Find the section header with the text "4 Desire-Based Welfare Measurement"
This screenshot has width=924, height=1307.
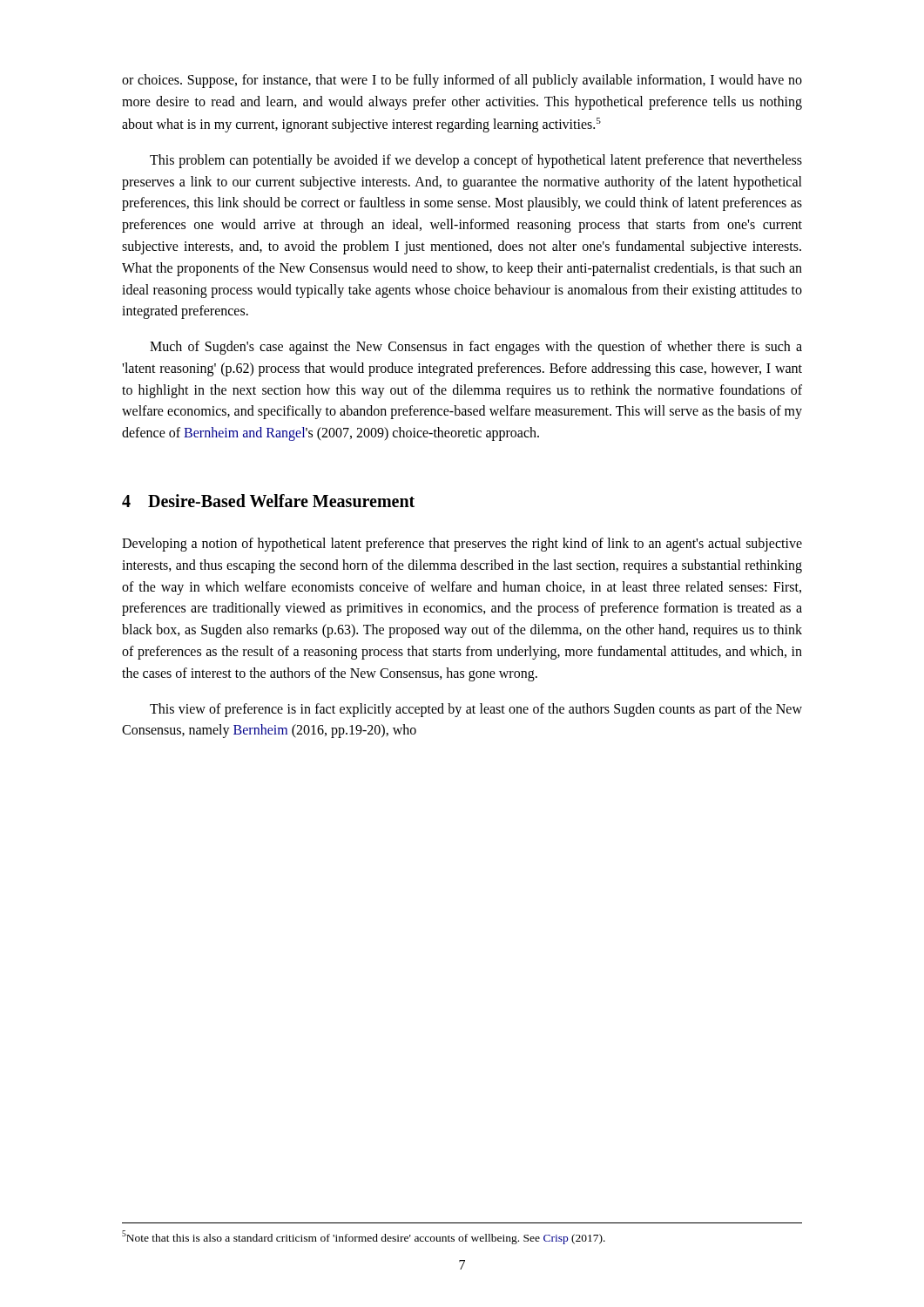coord(268,501)
